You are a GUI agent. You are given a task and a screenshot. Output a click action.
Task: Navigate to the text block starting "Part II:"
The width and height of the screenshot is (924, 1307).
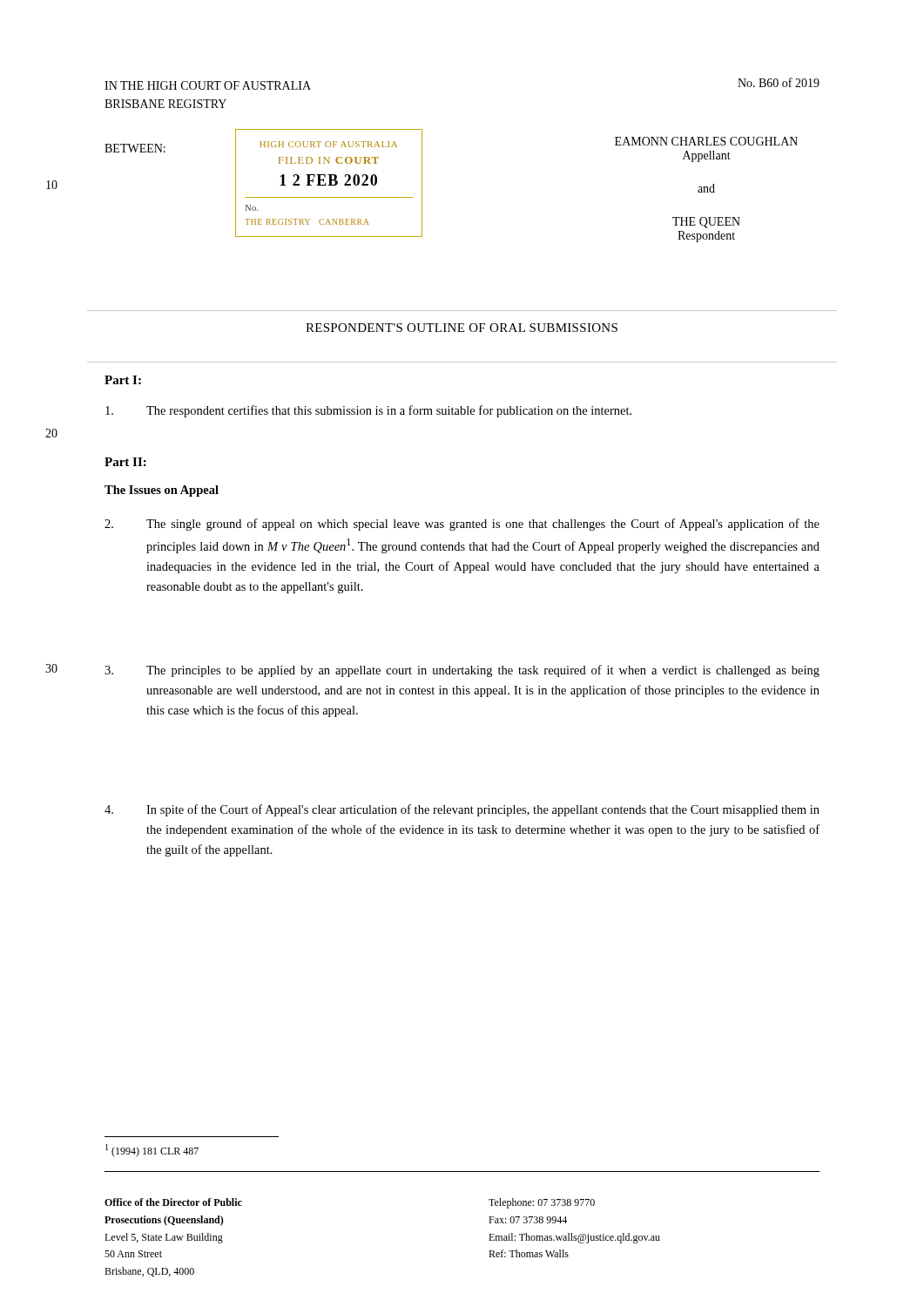[126, 462]
